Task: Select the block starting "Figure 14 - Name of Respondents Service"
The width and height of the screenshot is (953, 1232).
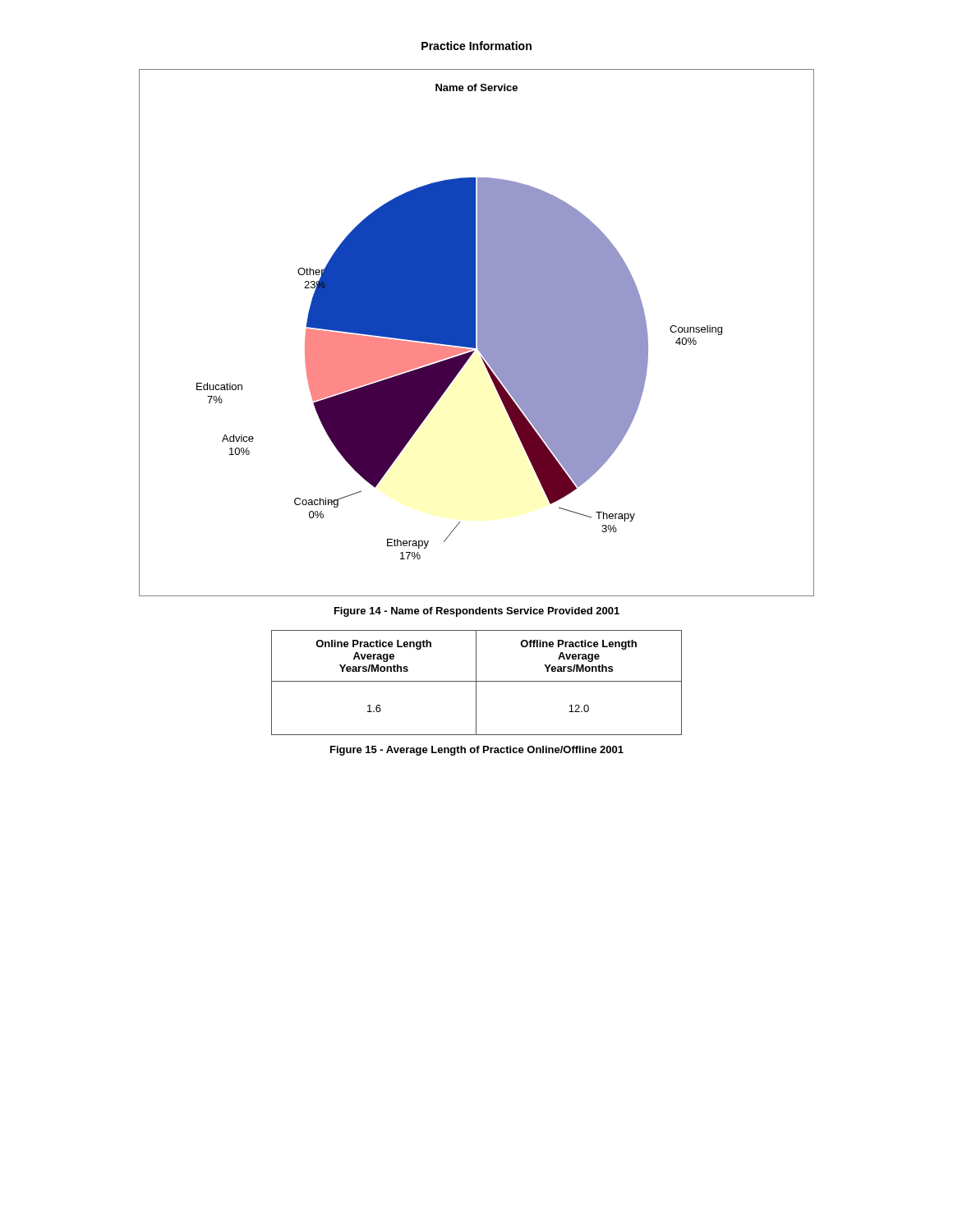Action: point(476,611)
